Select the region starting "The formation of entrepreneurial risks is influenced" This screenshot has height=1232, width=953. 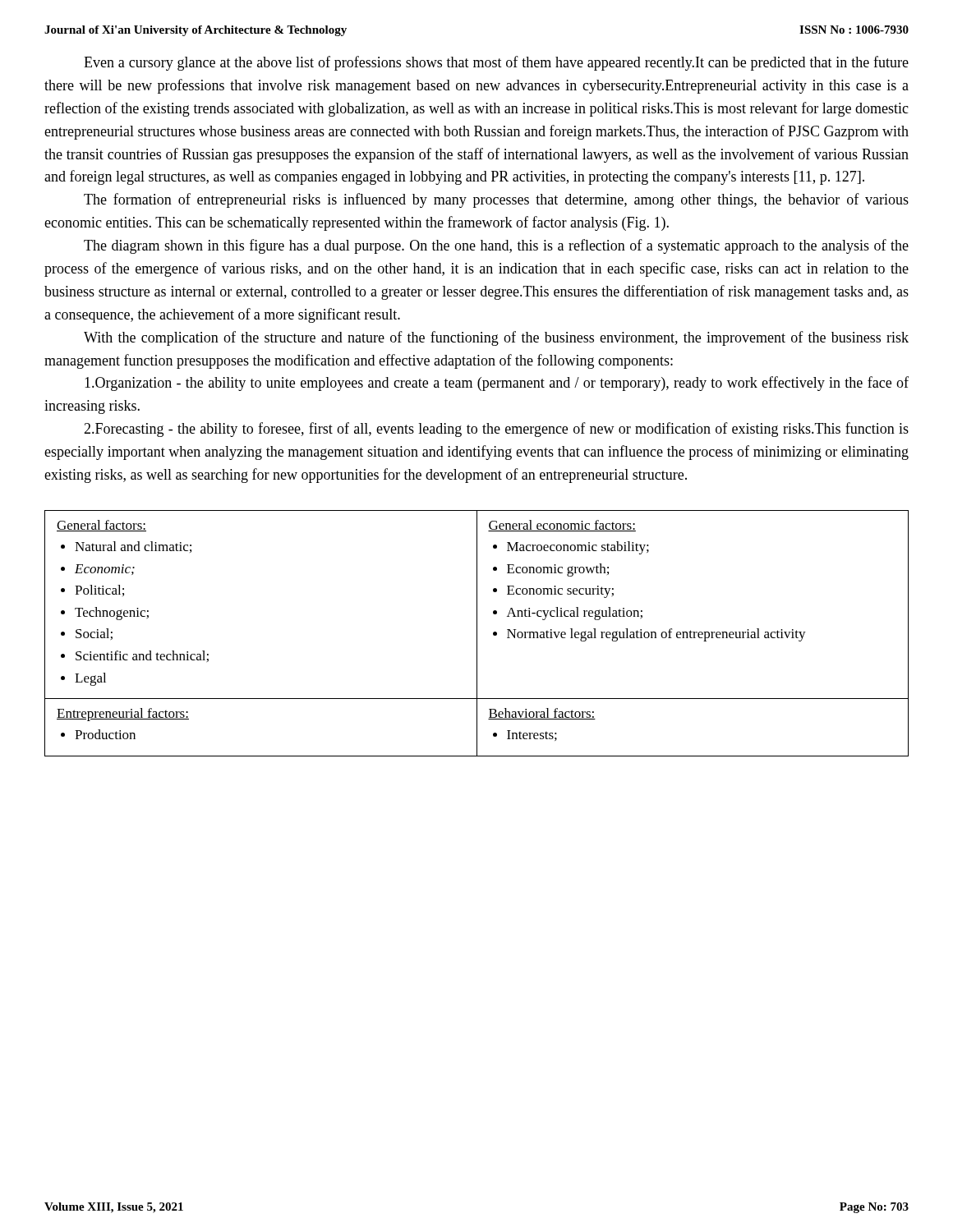click(476, 211)
